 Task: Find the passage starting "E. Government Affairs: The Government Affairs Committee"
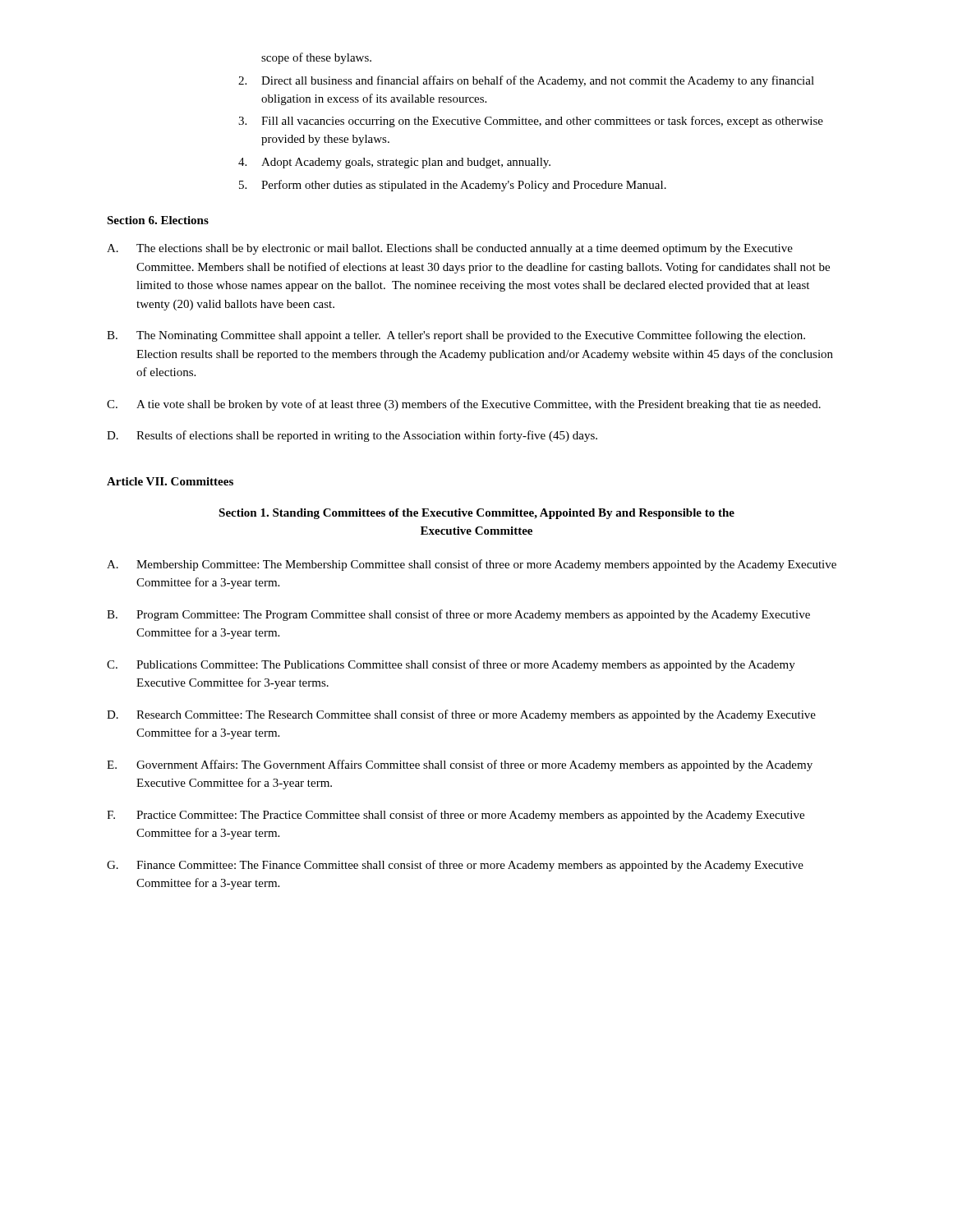[476, 774]
